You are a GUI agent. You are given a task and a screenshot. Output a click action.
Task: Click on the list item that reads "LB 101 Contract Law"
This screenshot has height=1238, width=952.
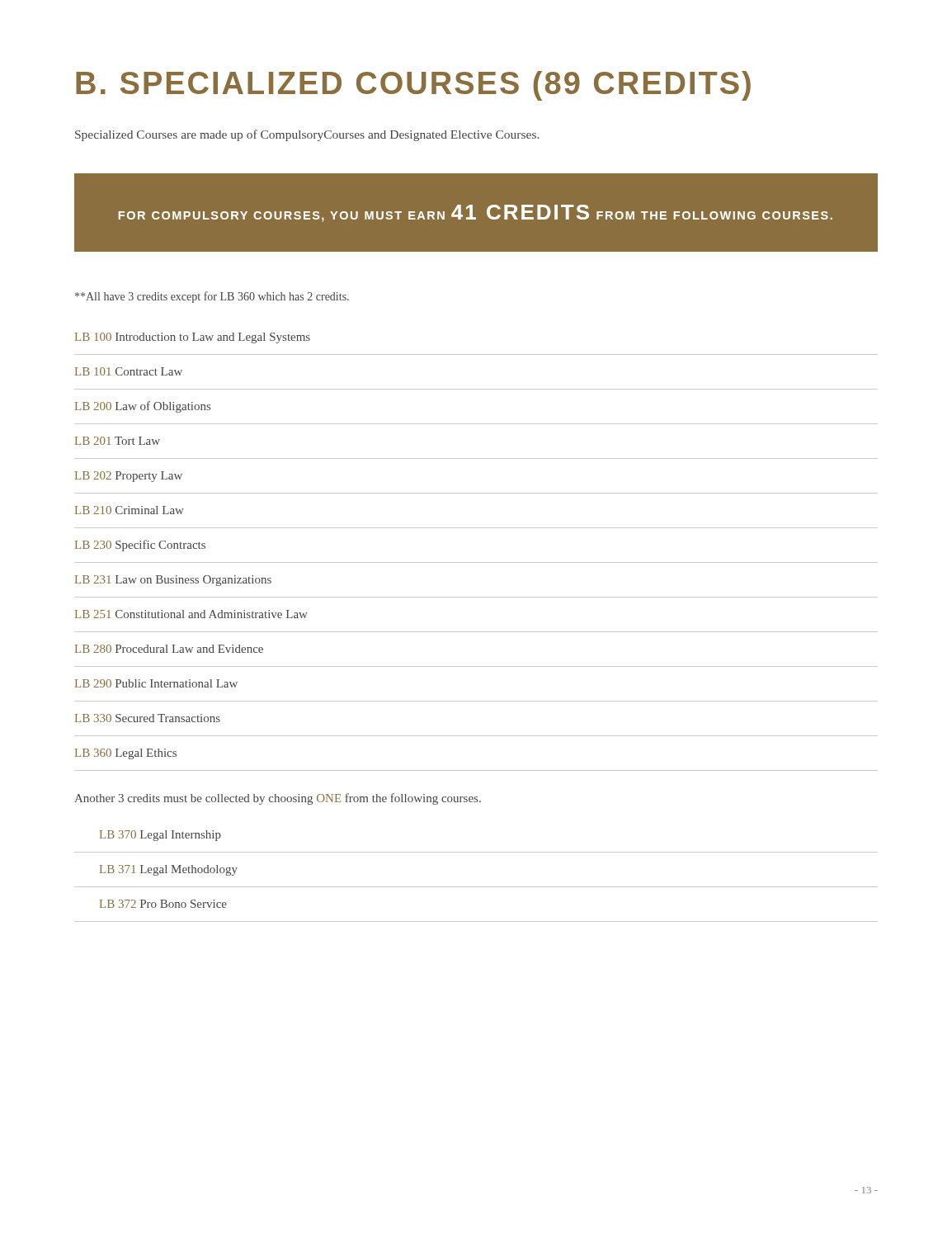(x=129, y=371)
